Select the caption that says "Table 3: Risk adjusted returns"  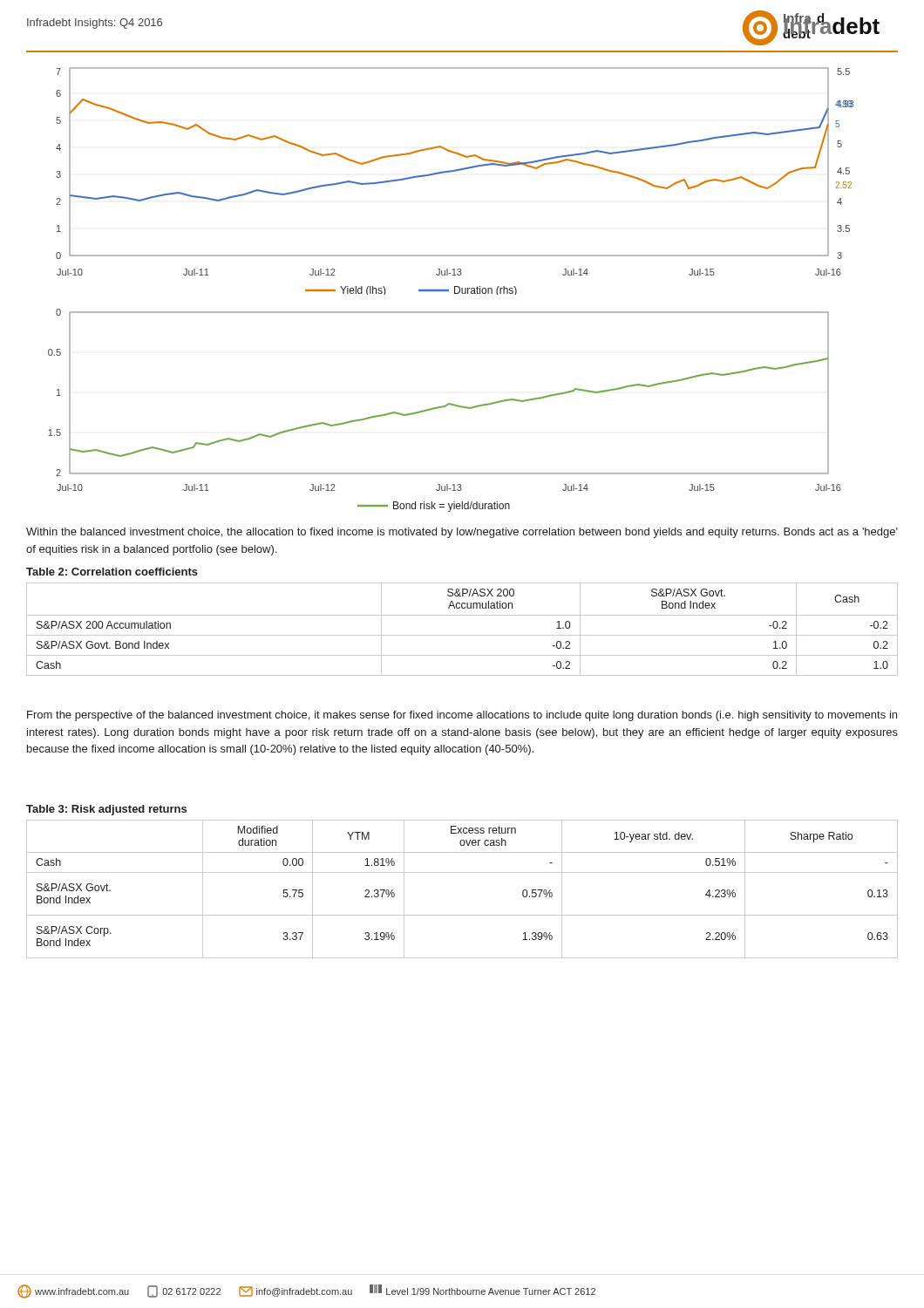107,809
